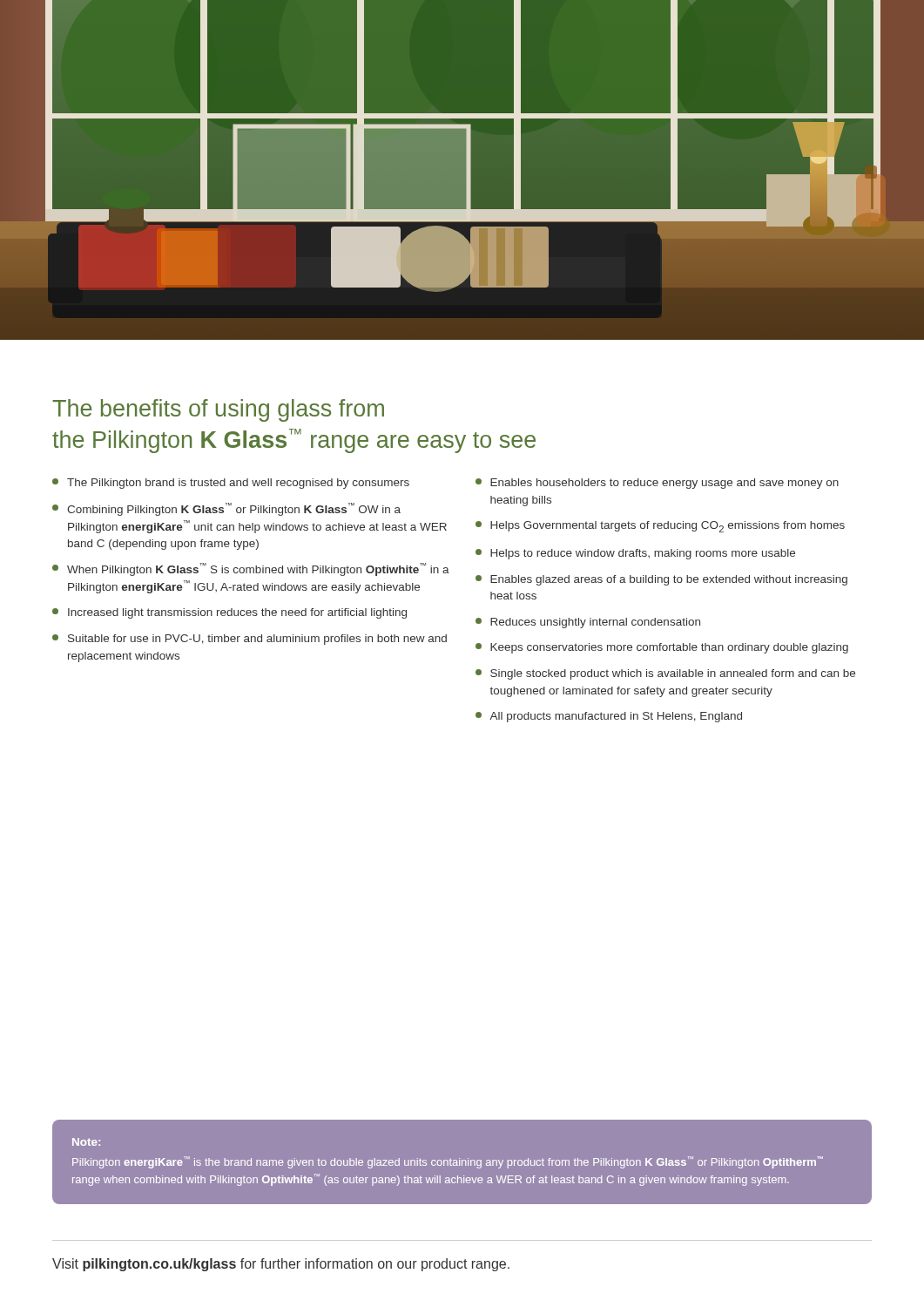Image resolution: width=924 pixels, height=1307 pixels.
Task: Point to the passage starting "Combining Pilkington K Glass™ or Pilkington"
Action: [x=251, y=526]
